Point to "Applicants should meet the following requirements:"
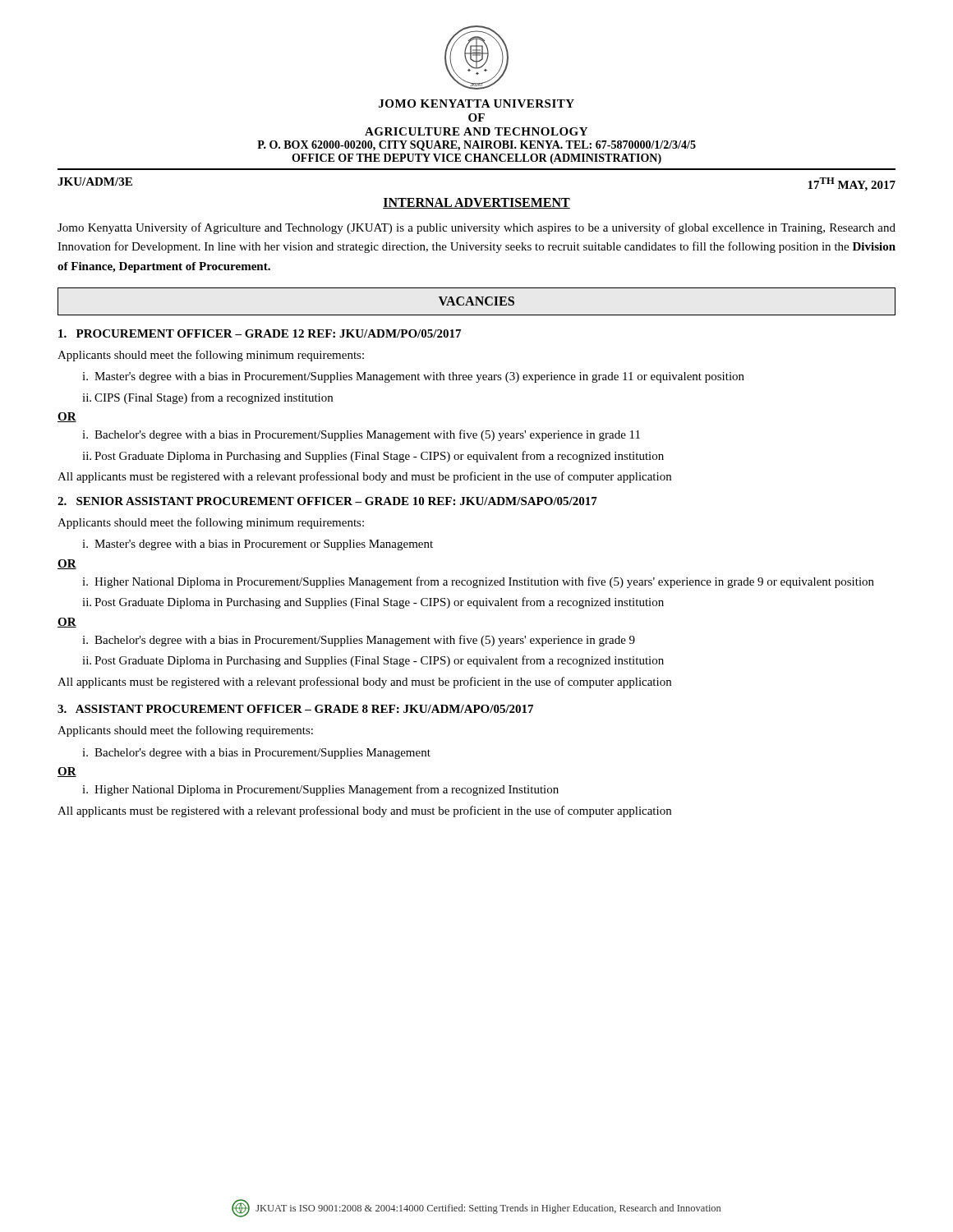The image size is (953, 1232). (x=186, y=730)
